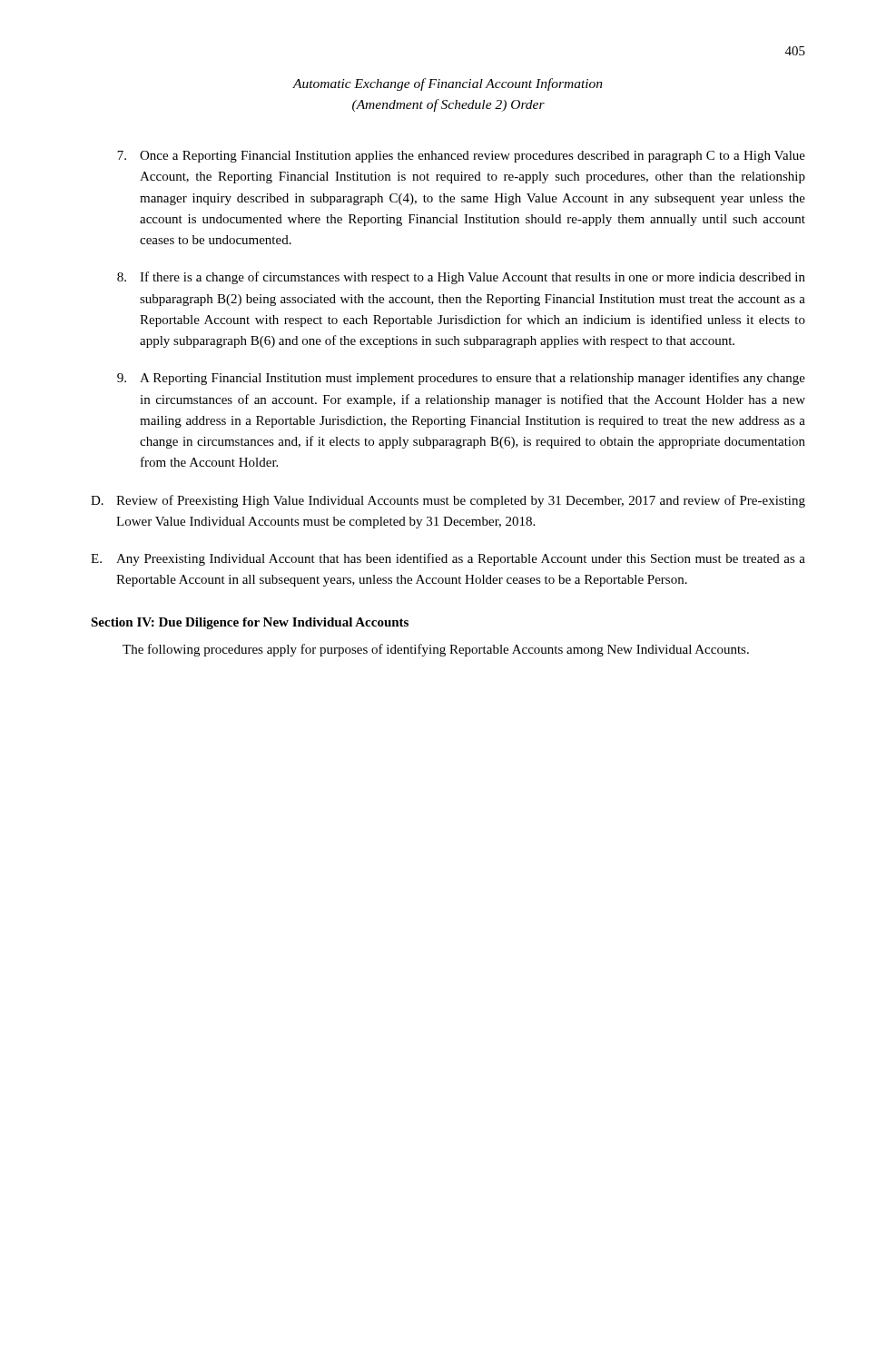Click the title that begins "Automatic Exchange of Financial Account Information (Amendment of"
Screen dimensions: 1362x896
[x=448, y=94]
